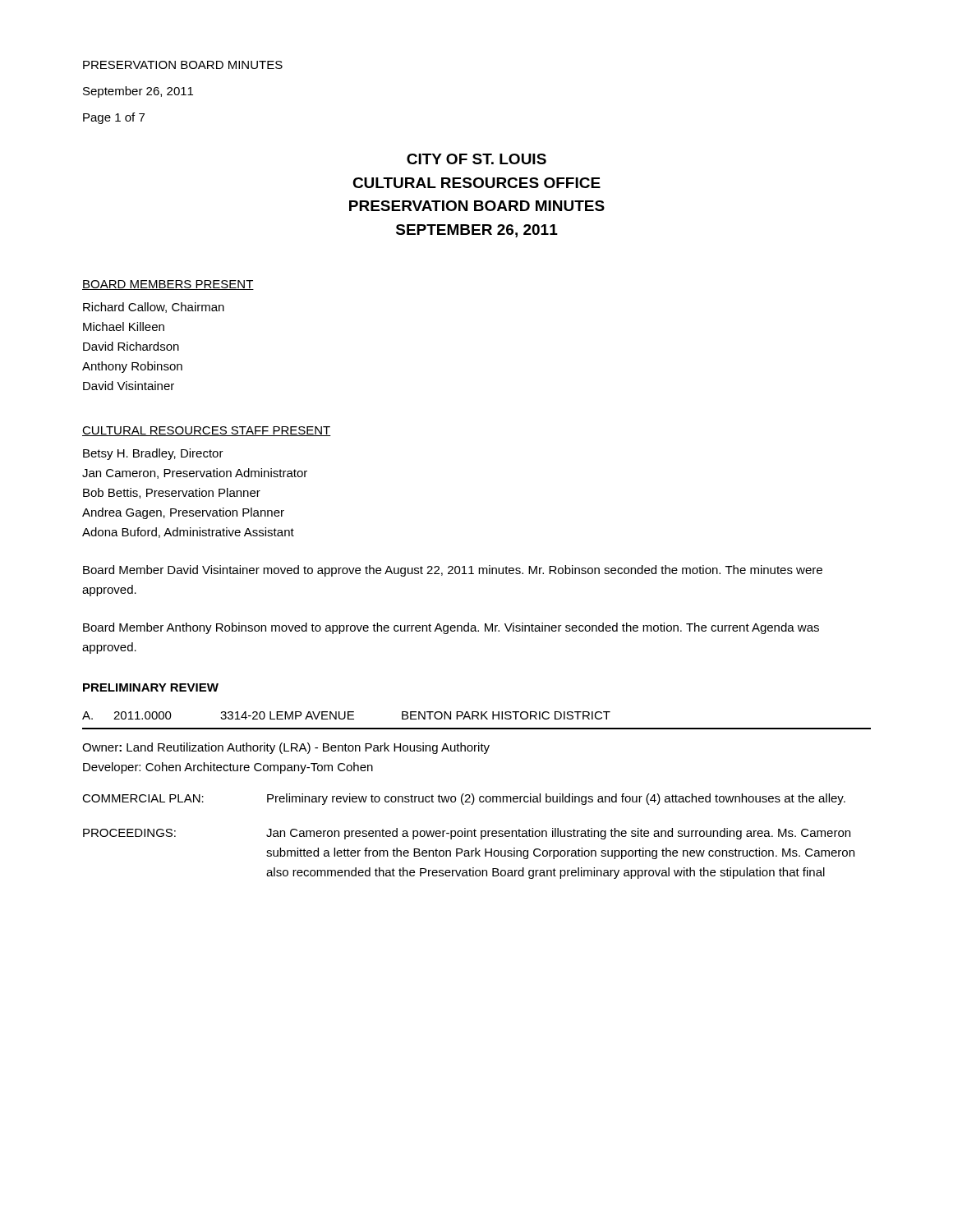
Task: Click on the text block with the text "Owner: Land Reutilization Authority (LRA) - Benton Park"
Action: [x=286, y=757]
